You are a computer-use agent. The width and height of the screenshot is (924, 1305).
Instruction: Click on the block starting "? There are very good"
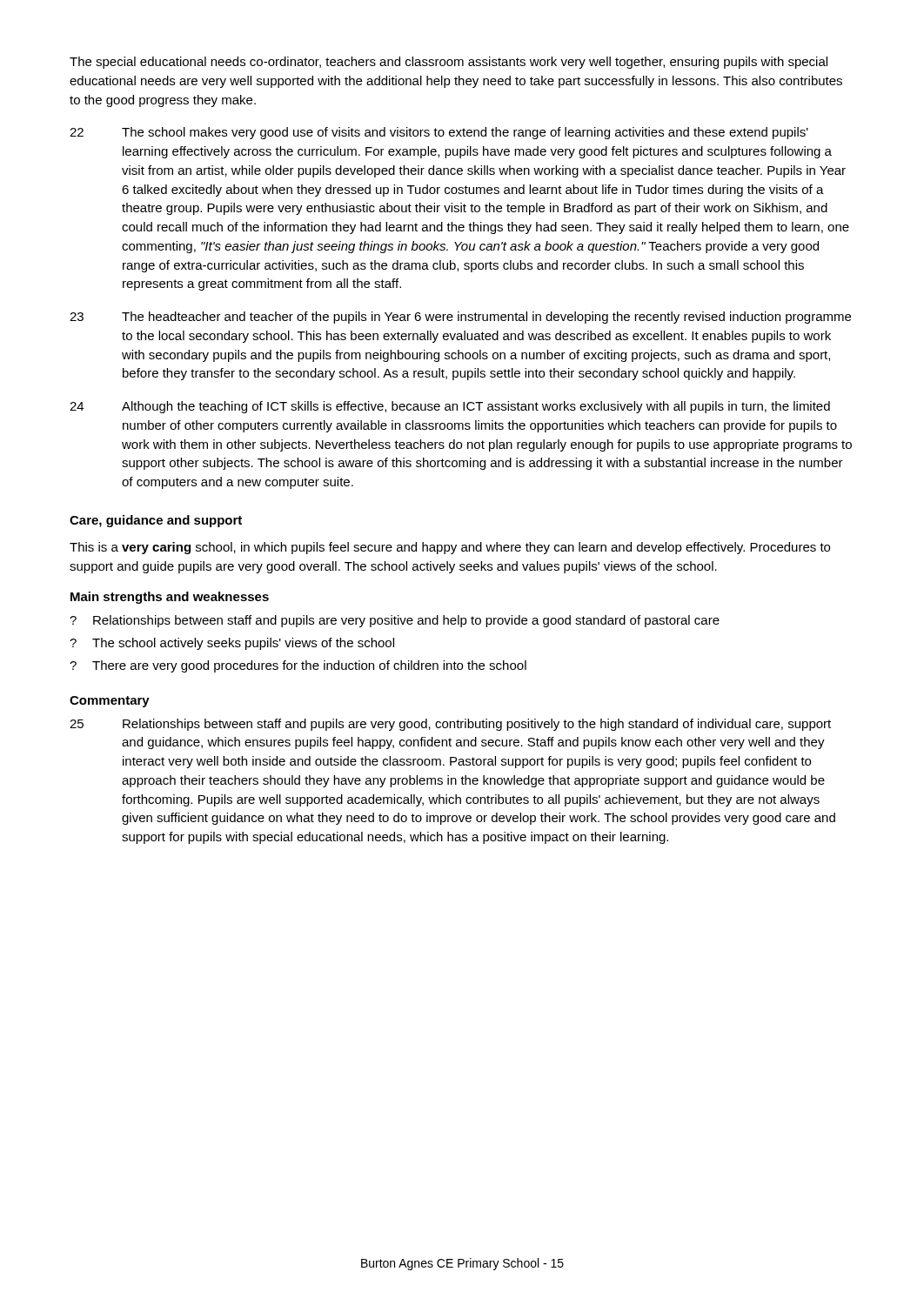tap(298, 665)
